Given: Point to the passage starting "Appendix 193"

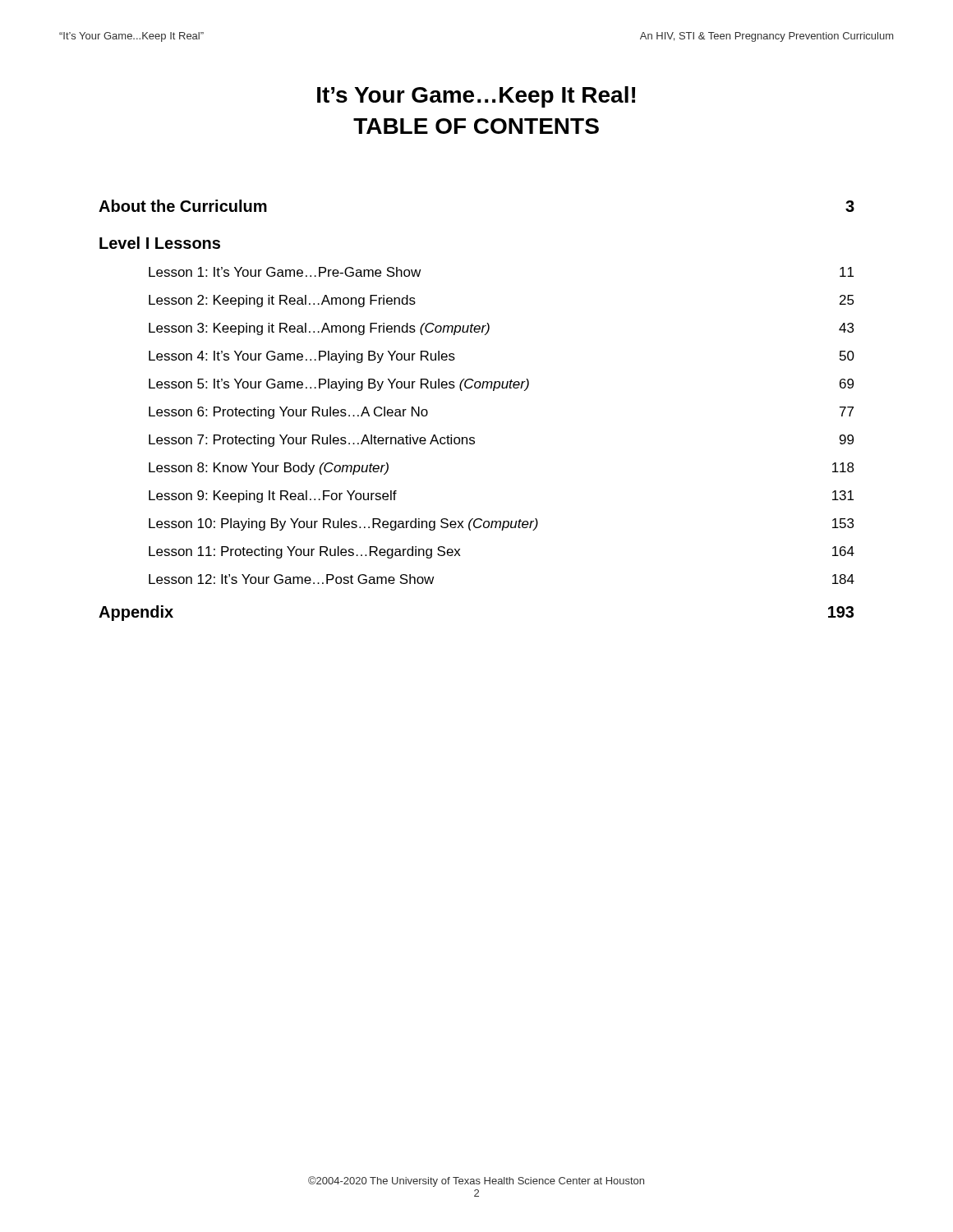Looking at the screenshot, I should point(135,613).
